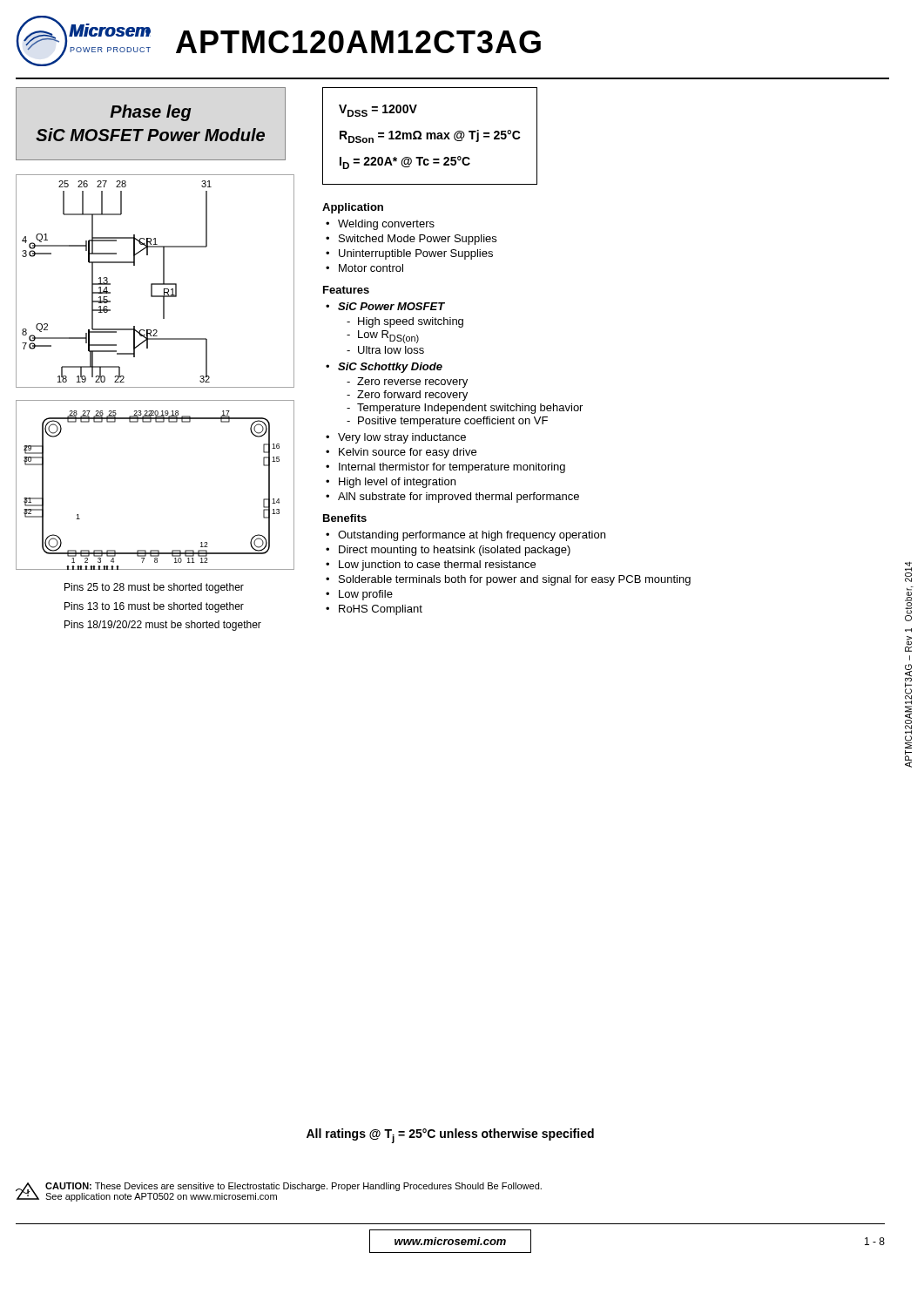The width and height of the screenshot is (924, 1307).
Task: Select the passage starting "•Outstanding performance at high frequency operation"
Action: pyautogui.click(x=466, y=535)
